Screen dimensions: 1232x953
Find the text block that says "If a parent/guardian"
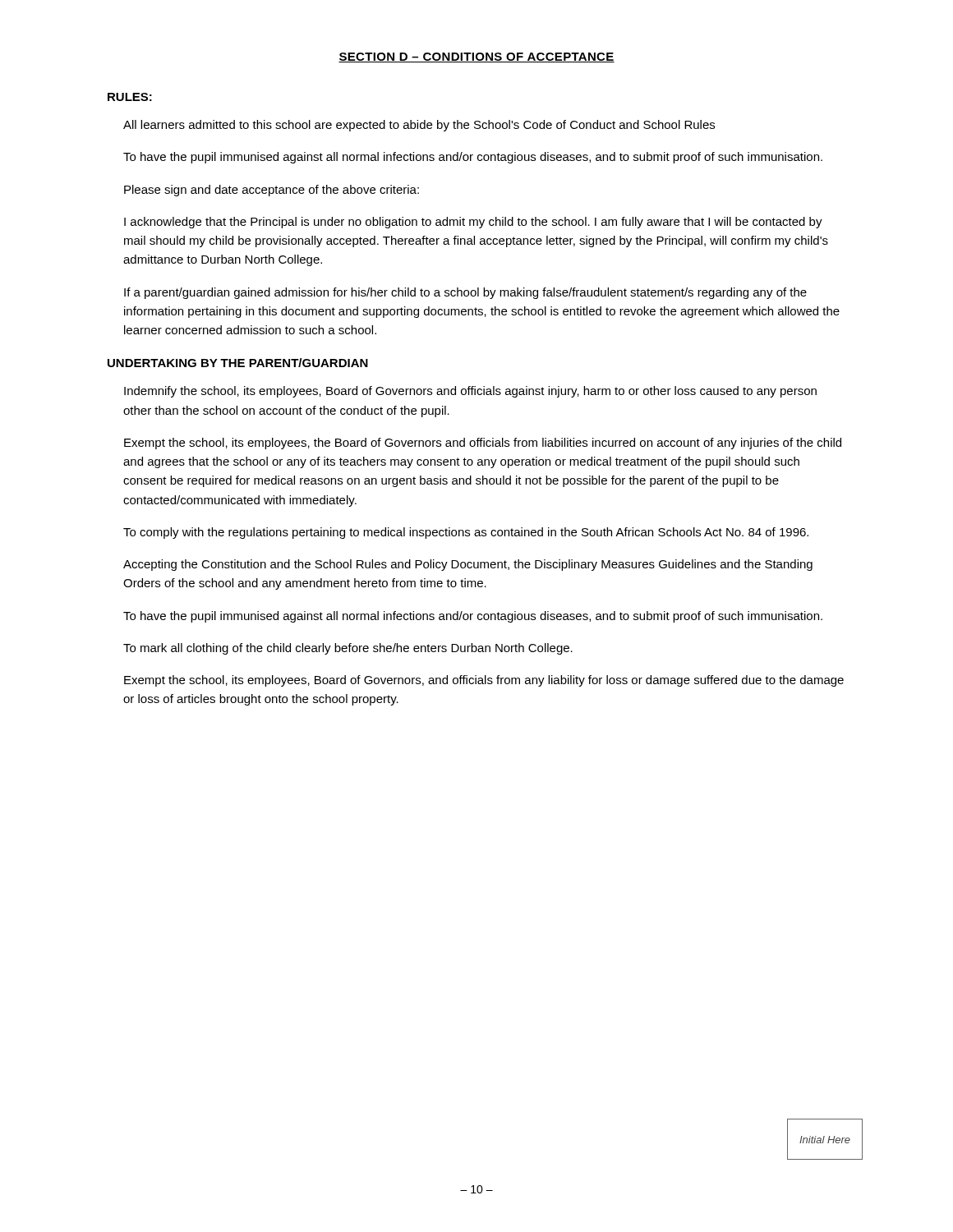(482, 311)
